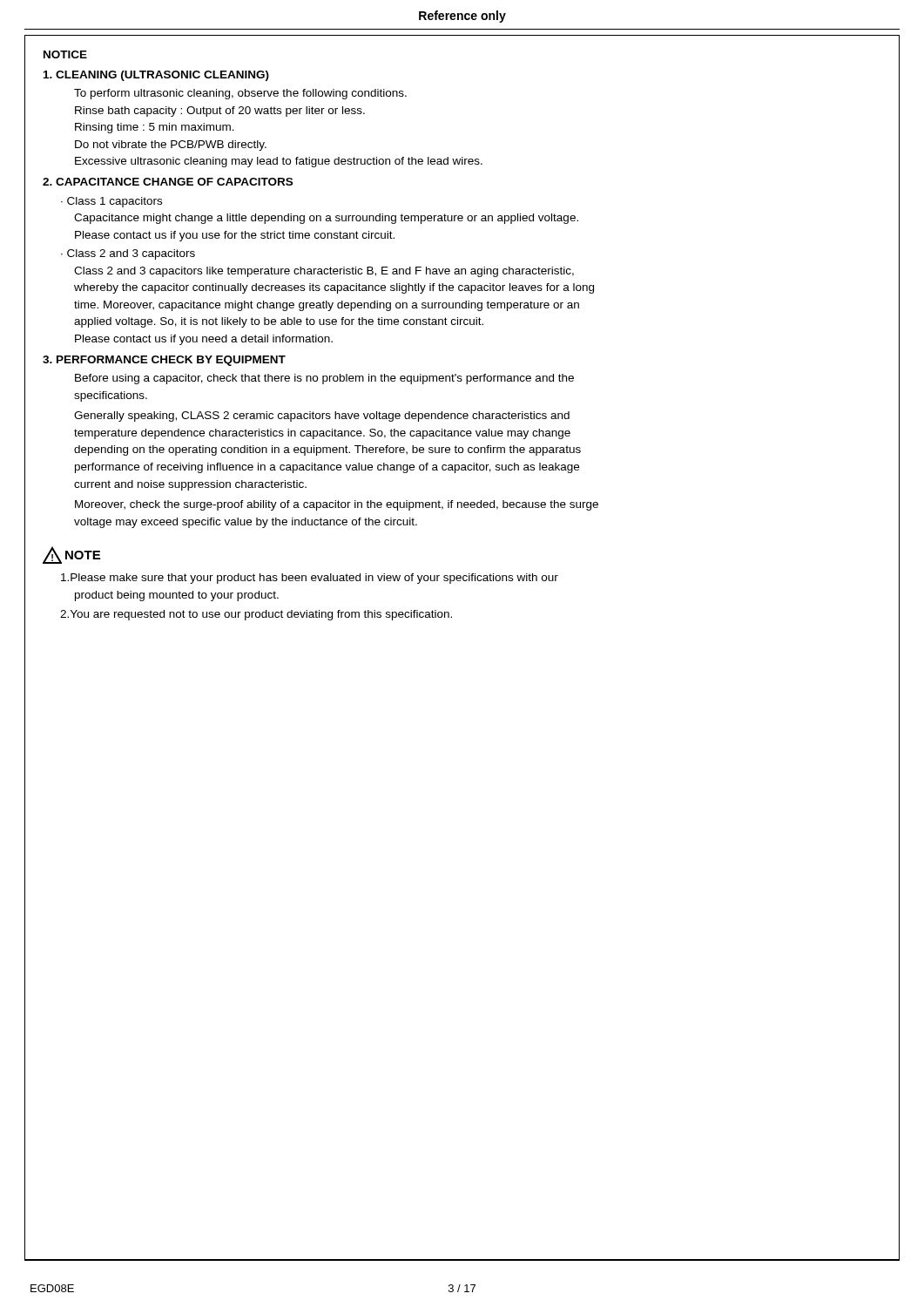Click on the text starting "· Class 2 and 3 capacitors"

click(471, 297)
